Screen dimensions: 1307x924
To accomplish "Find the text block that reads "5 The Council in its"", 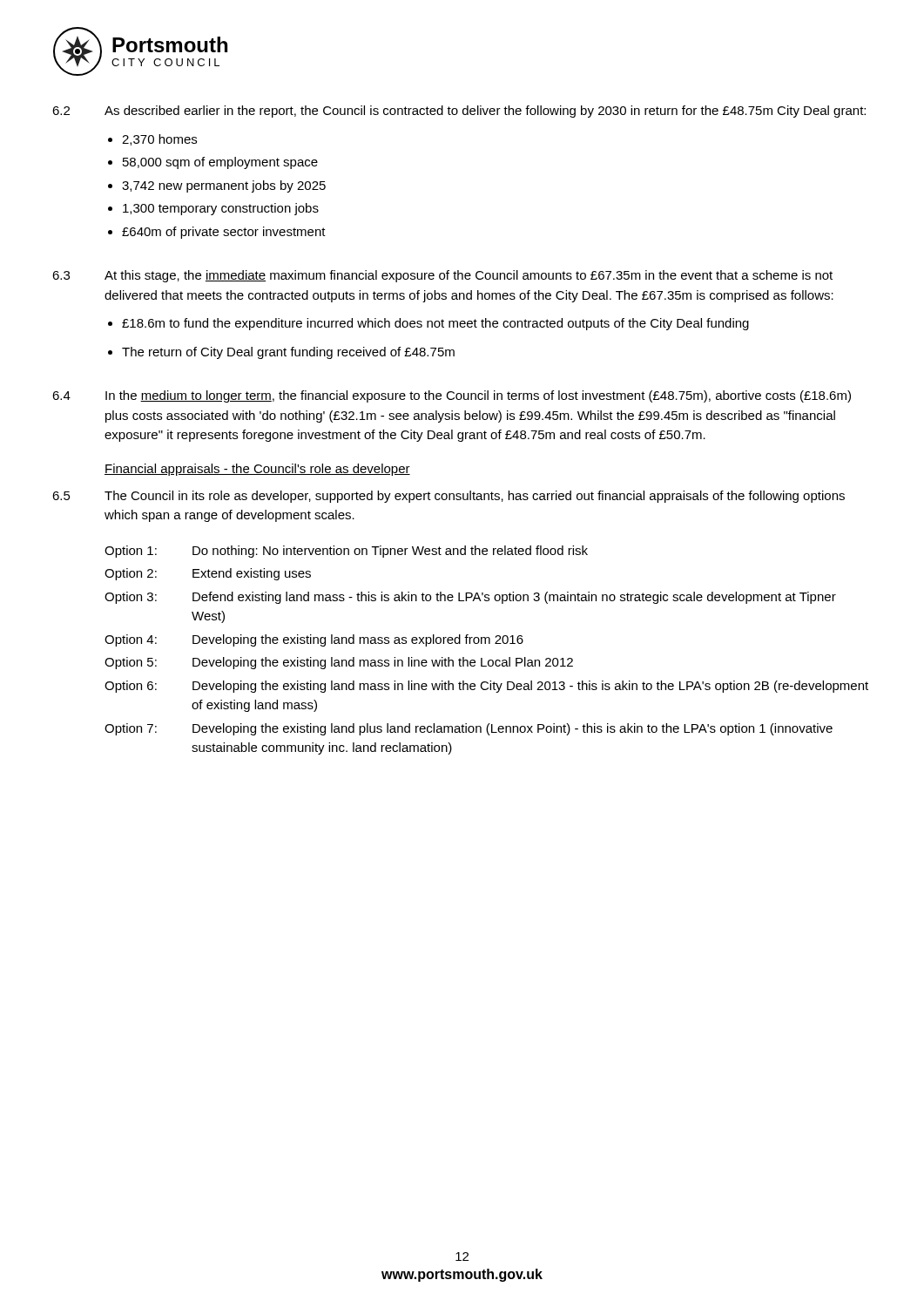I will click(x=462, y=505).
